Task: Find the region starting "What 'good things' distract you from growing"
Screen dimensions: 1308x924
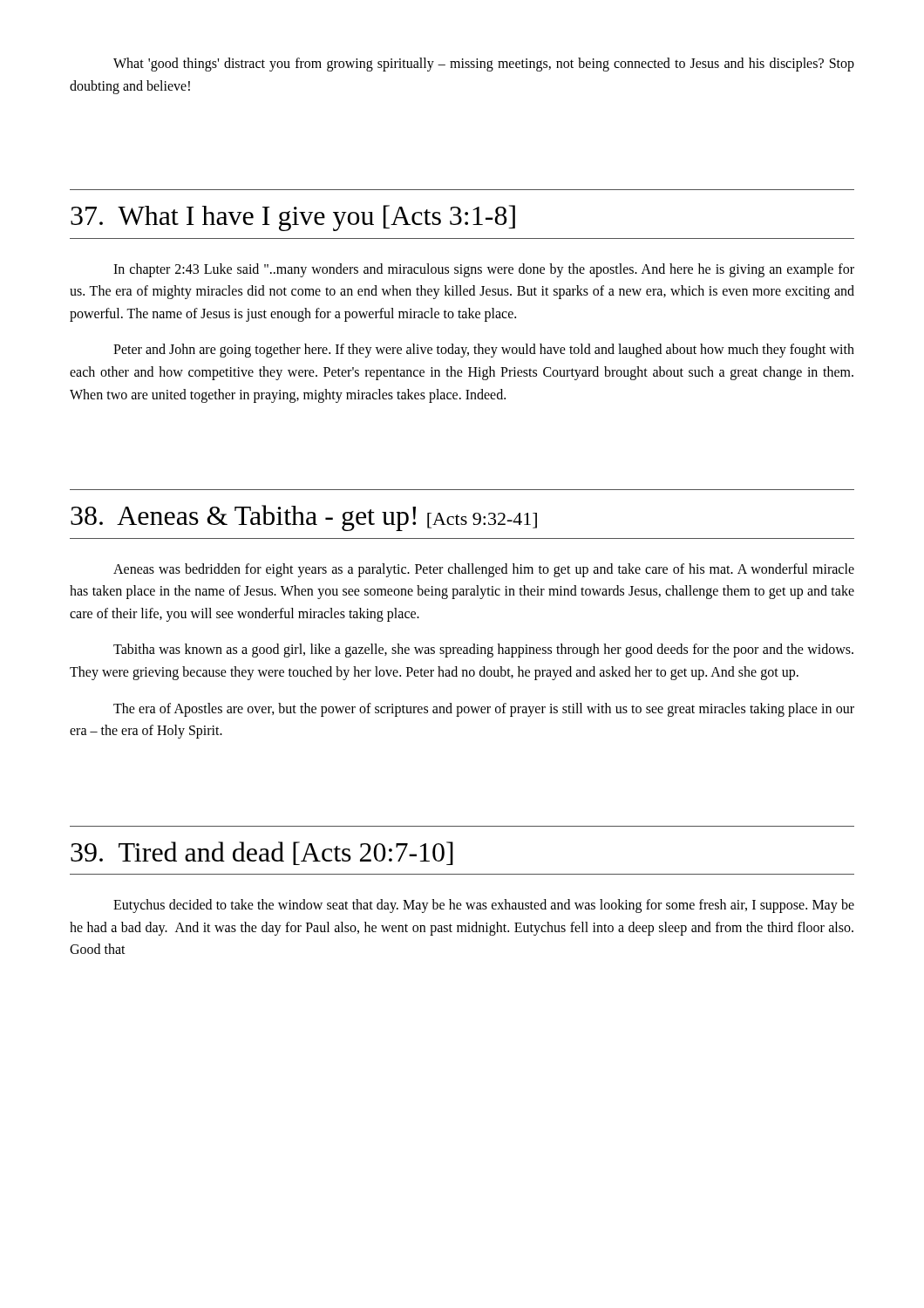Action: click(462, 75)
